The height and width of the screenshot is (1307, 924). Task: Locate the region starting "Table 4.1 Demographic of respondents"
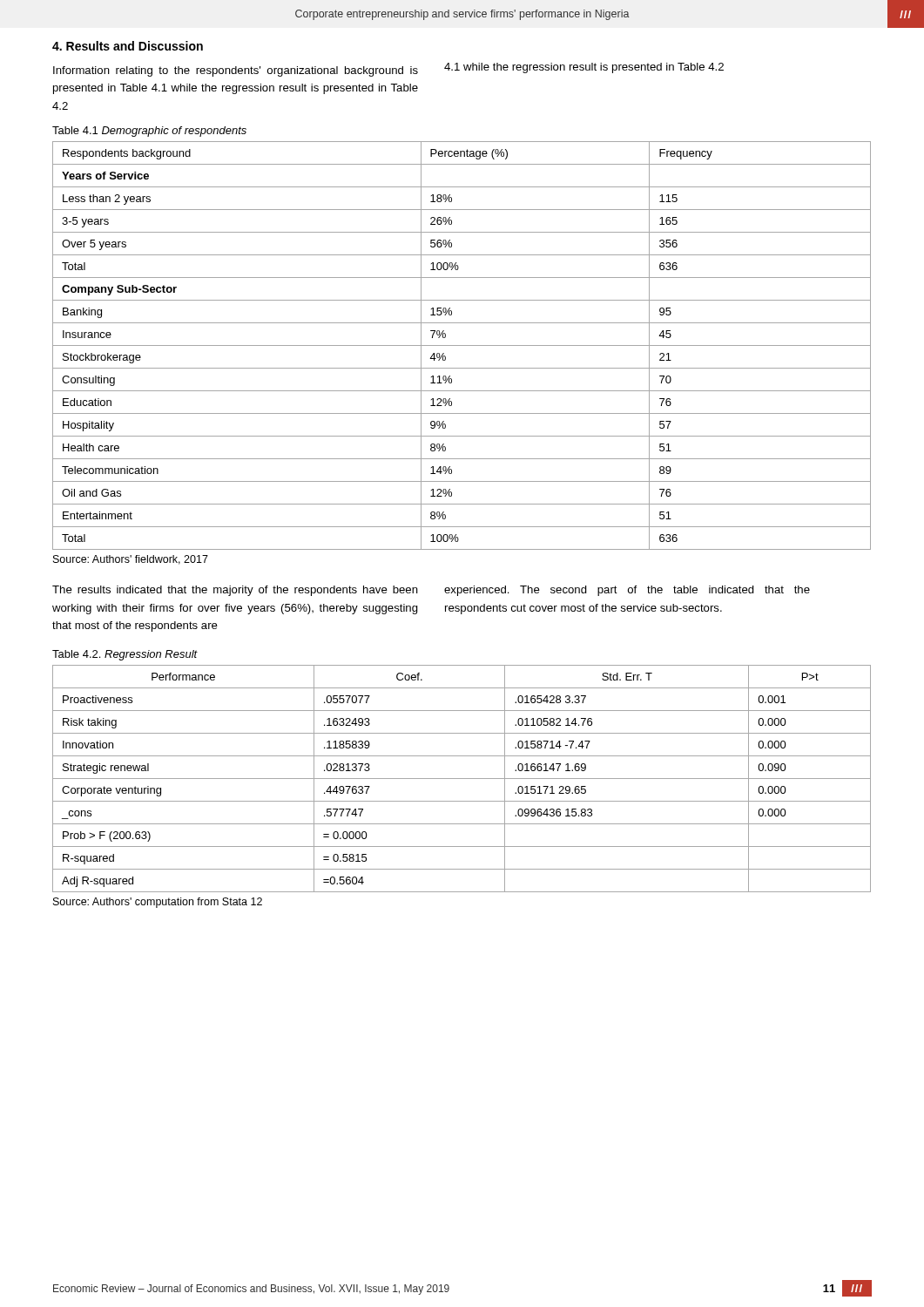(150, 131)
